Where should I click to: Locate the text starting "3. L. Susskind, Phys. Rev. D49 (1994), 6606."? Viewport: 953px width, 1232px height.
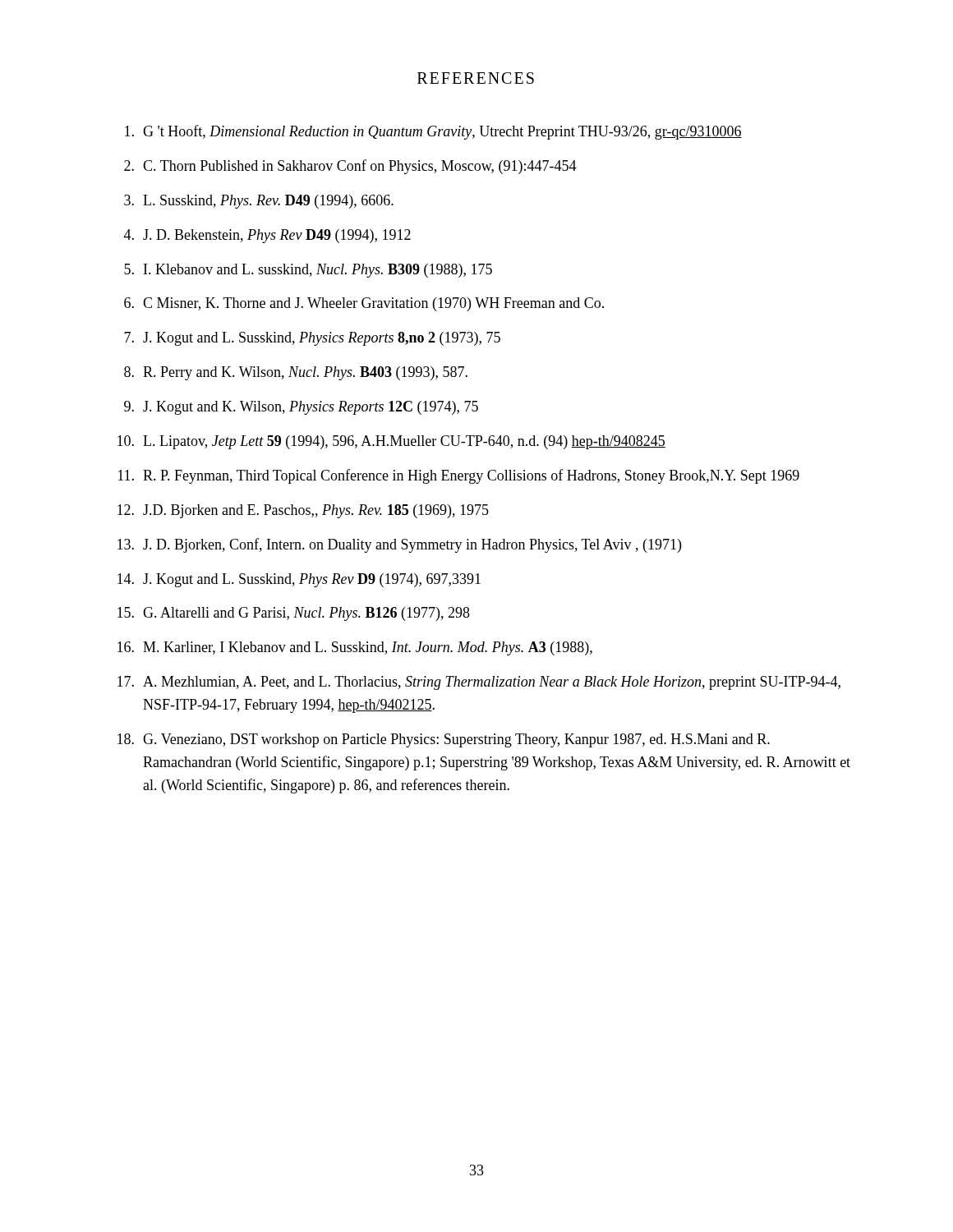(x=259, y=202)
